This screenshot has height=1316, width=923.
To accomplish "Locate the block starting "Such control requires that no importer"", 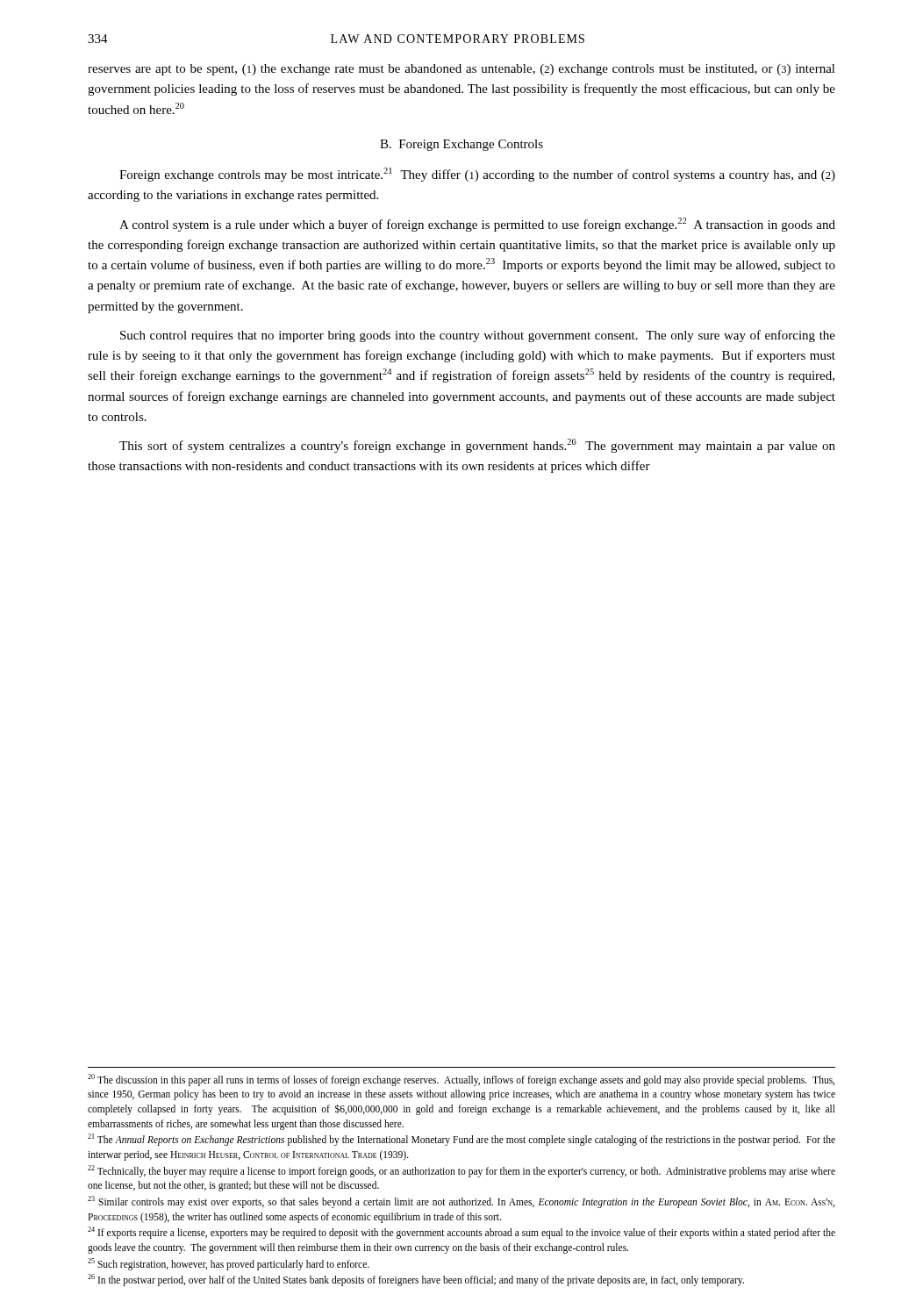I will click(462, 376).
